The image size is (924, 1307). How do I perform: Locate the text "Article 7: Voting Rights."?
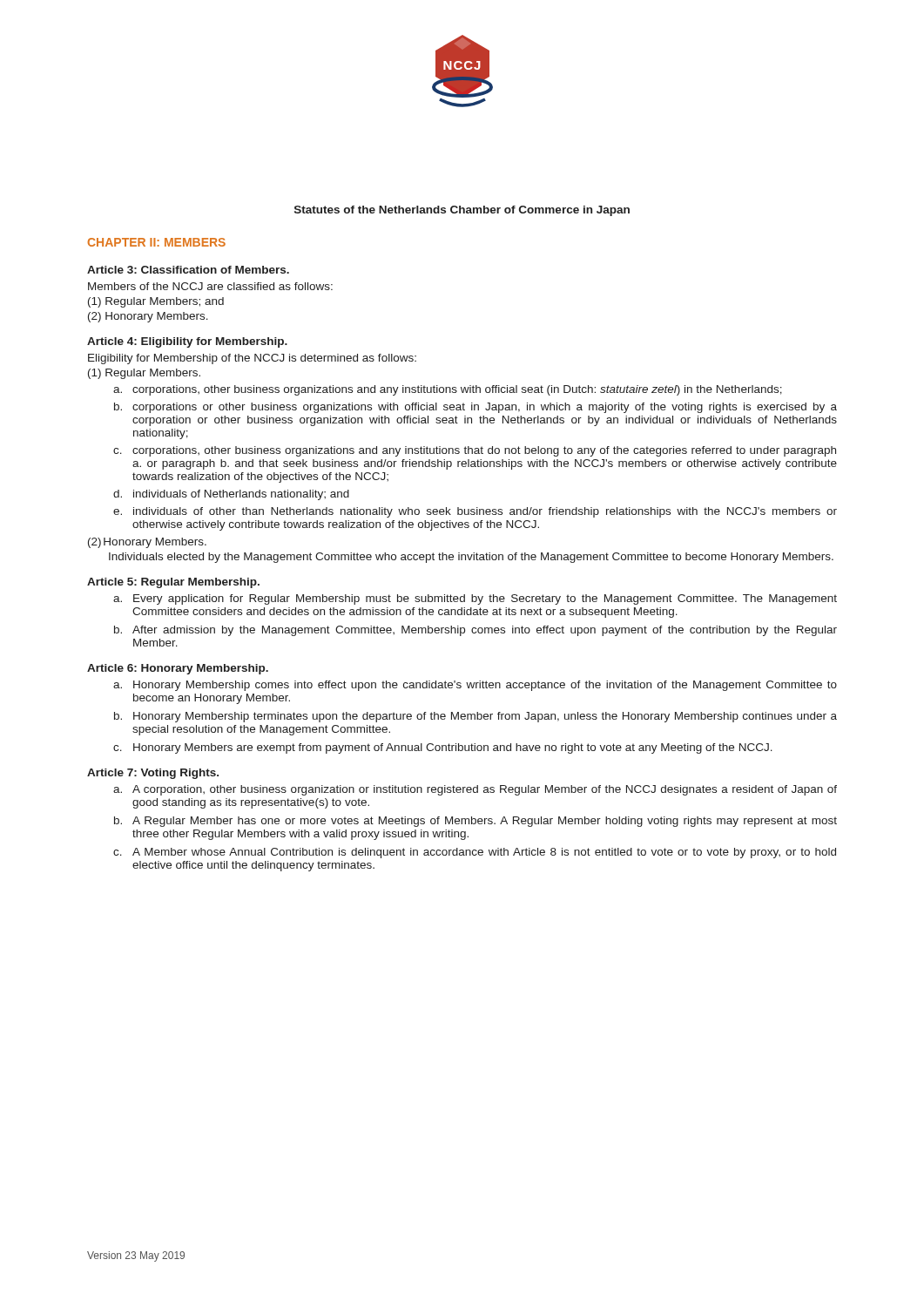[153, 772]
